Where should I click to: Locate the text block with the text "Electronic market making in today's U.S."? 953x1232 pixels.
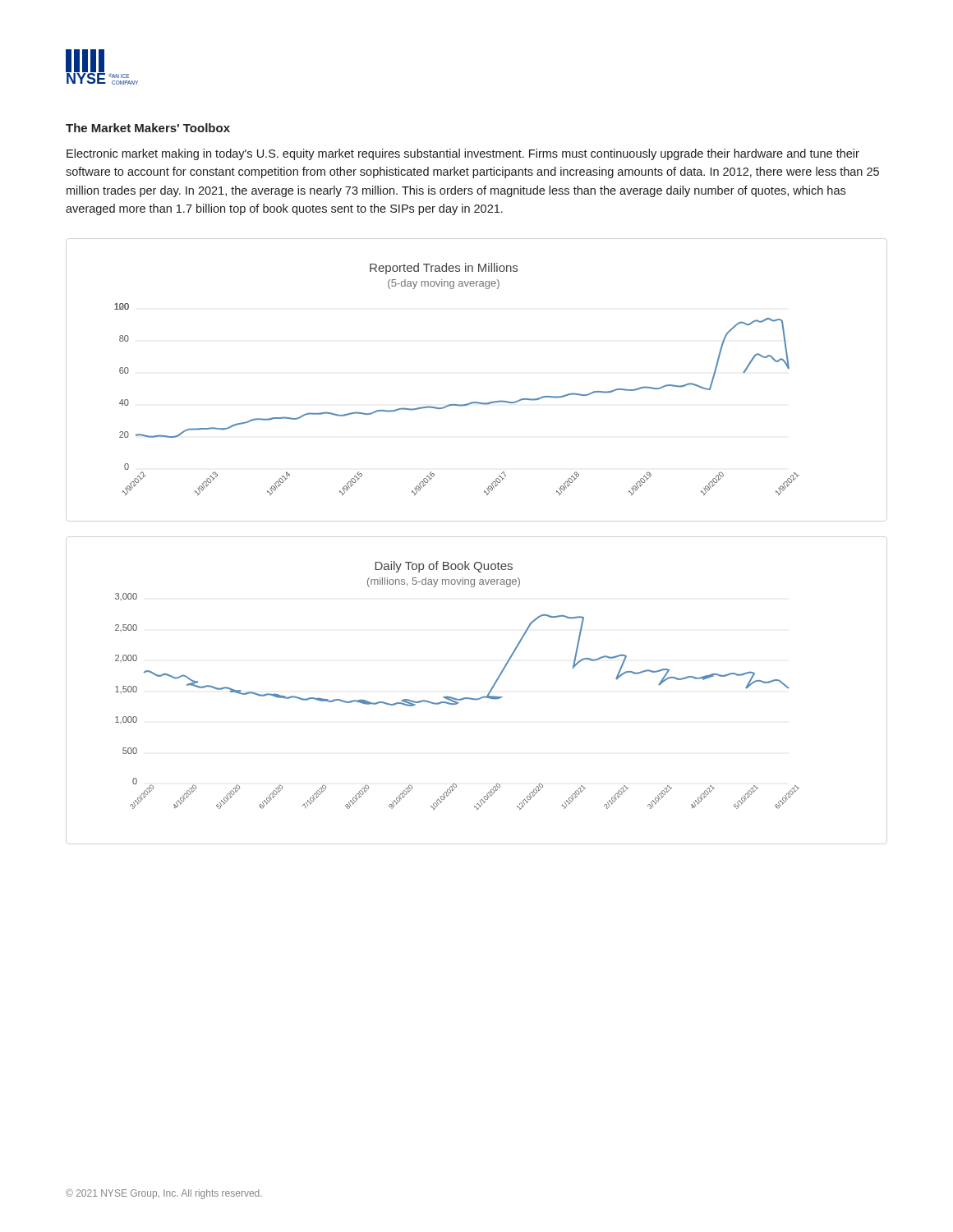[x=473, y=181]
